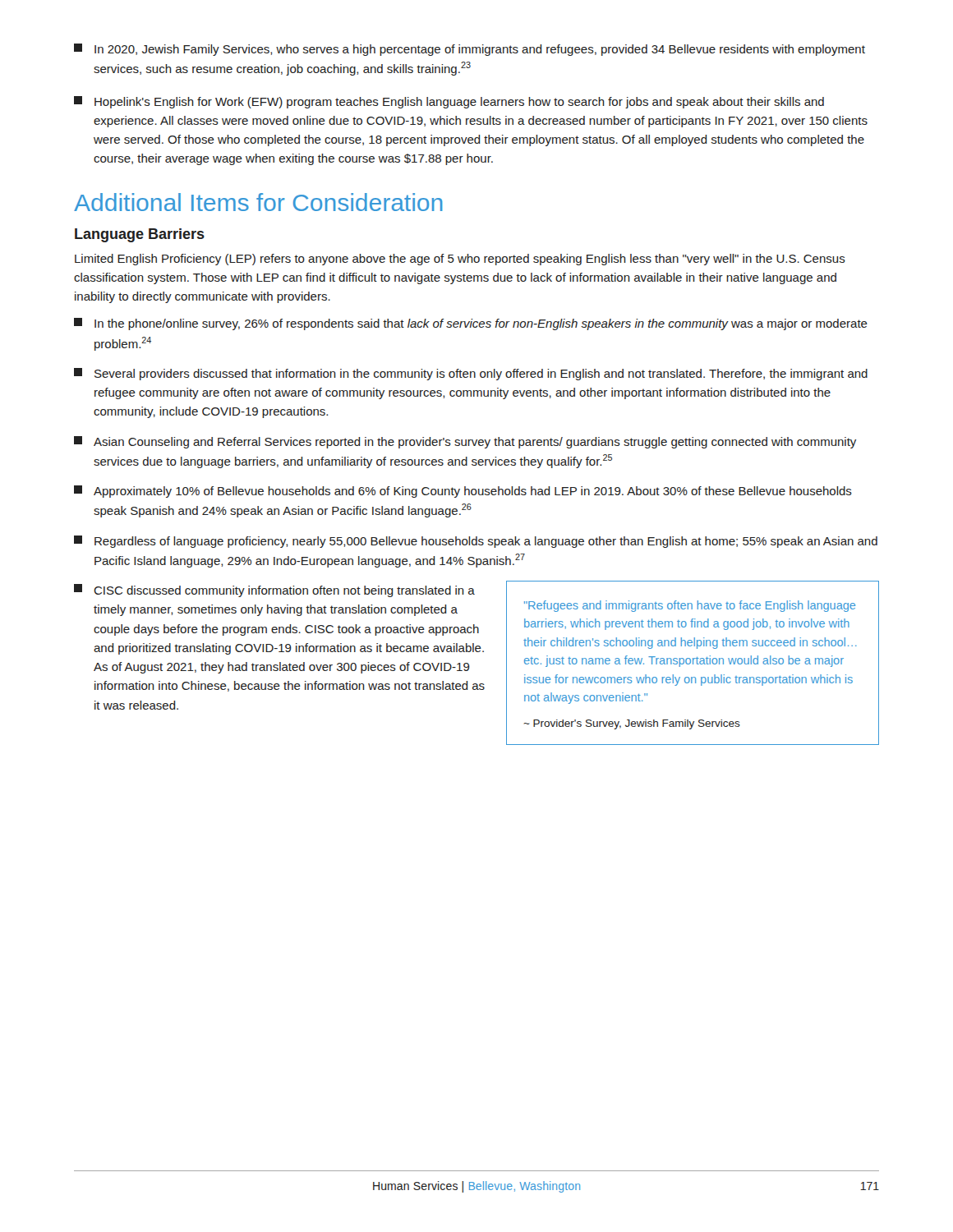Select the text block that reads "Limited English Proficiency (LEP) refers"
The height and width of the screenshot is (1232, 953).
click(x=460, y=277)
